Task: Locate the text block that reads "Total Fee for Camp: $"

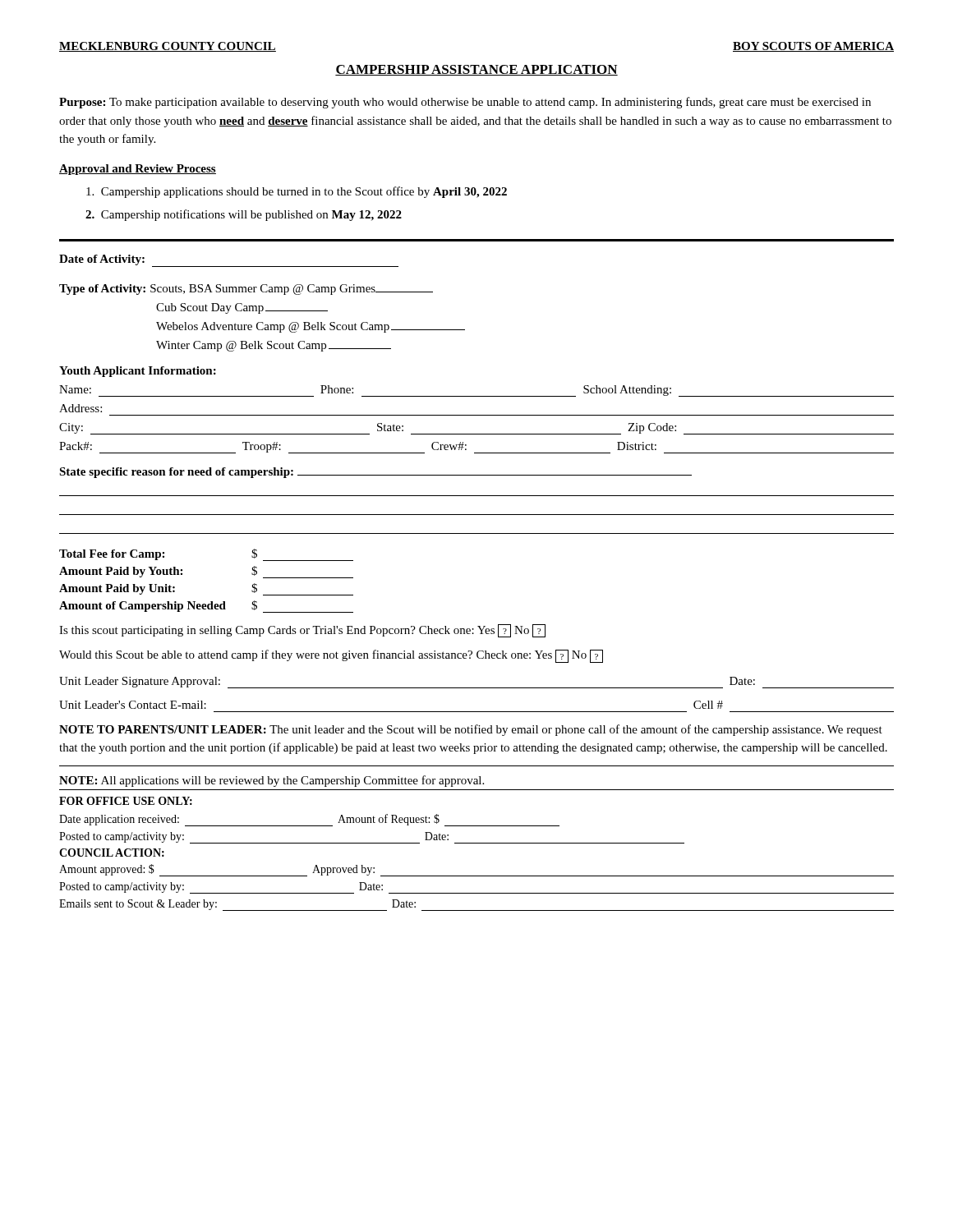Action: (x=115, y=555)
